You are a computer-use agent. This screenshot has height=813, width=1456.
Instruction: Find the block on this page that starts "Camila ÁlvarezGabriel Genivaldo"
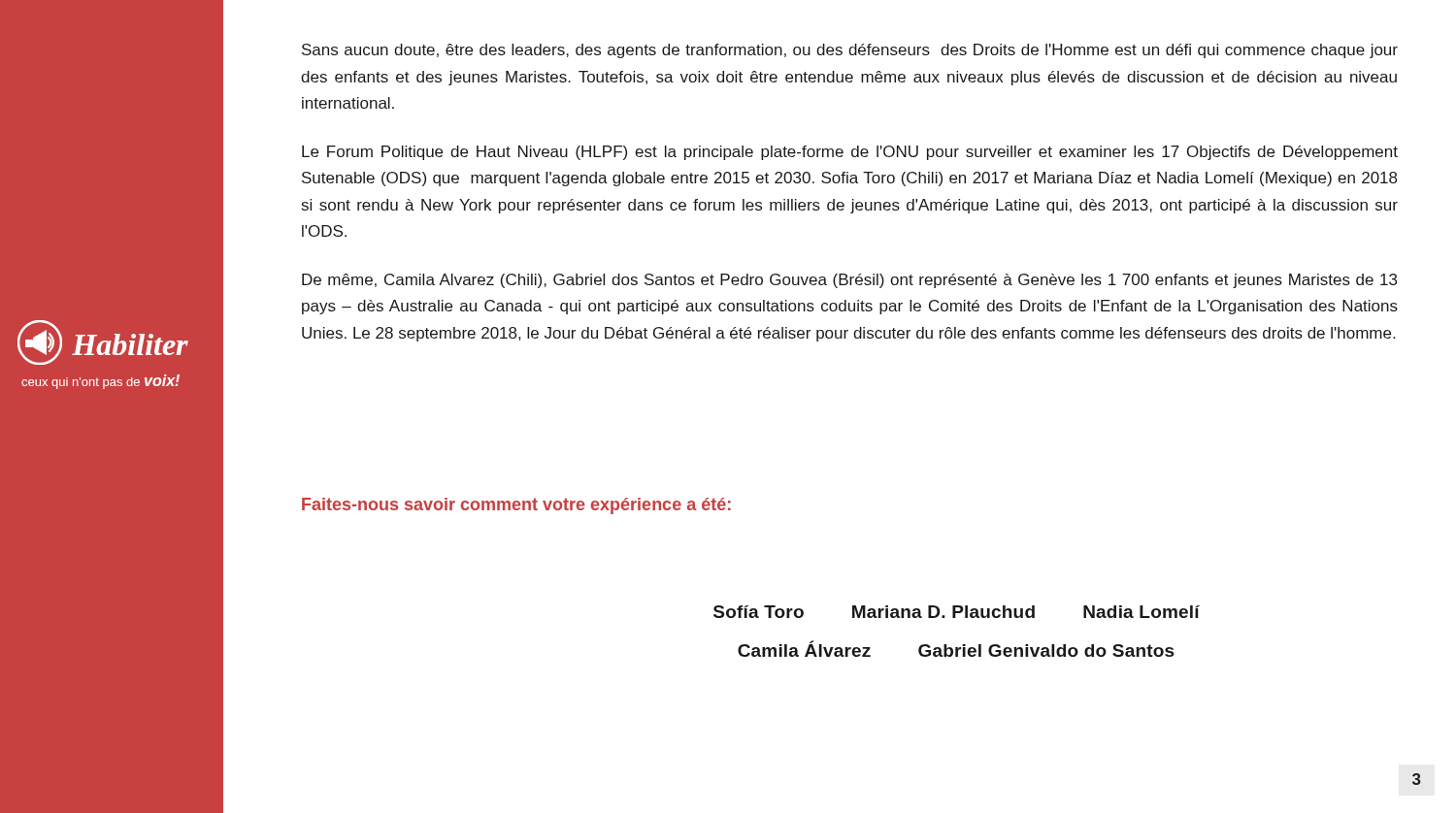point(956,650)
